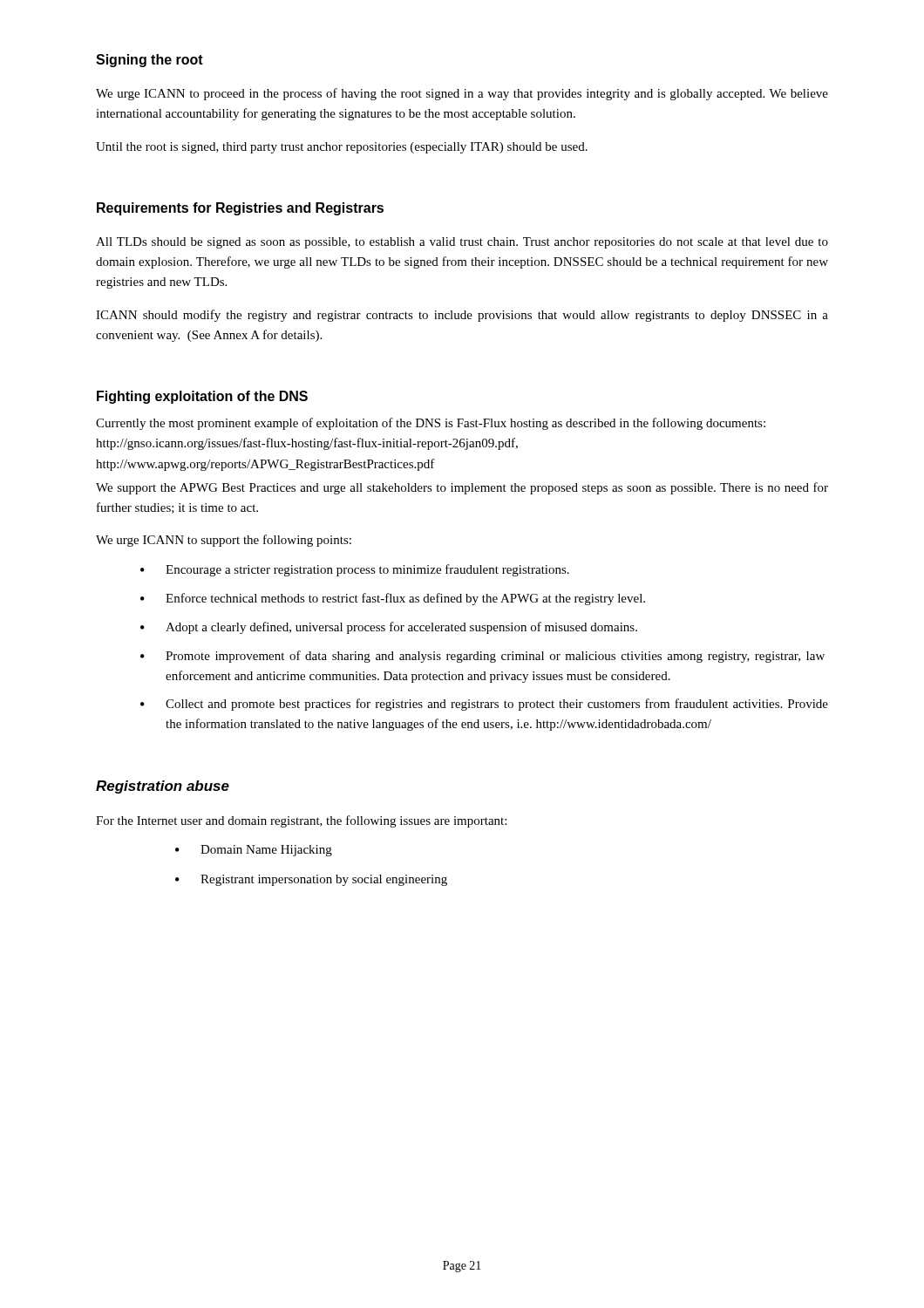
Task: Where is the passage that starts "Currently the most"?
Action: pyautogui.click(x=431, y=443)
